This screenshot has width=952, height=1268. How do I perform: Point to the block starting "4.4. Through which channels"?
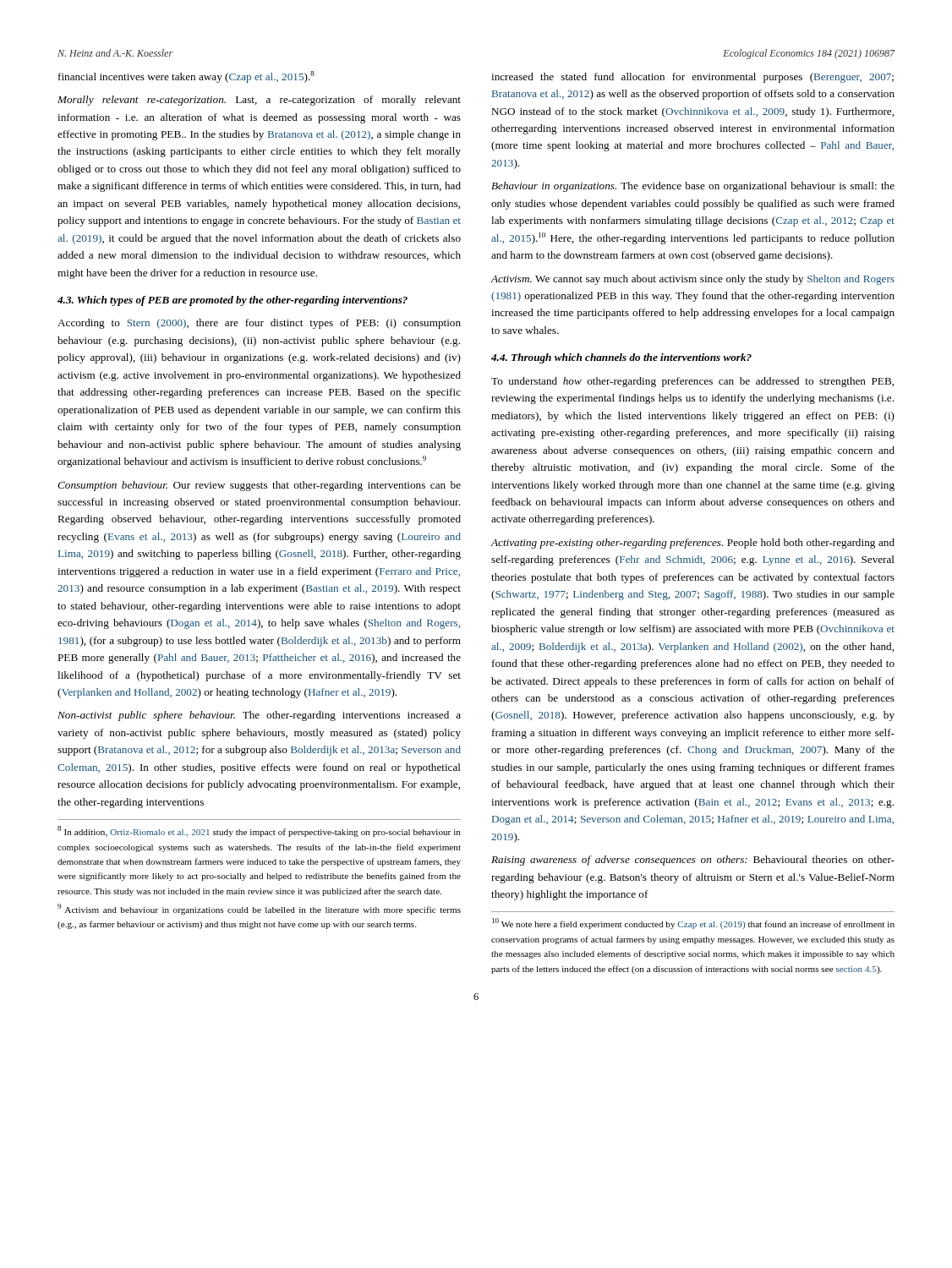pos(693,358)
